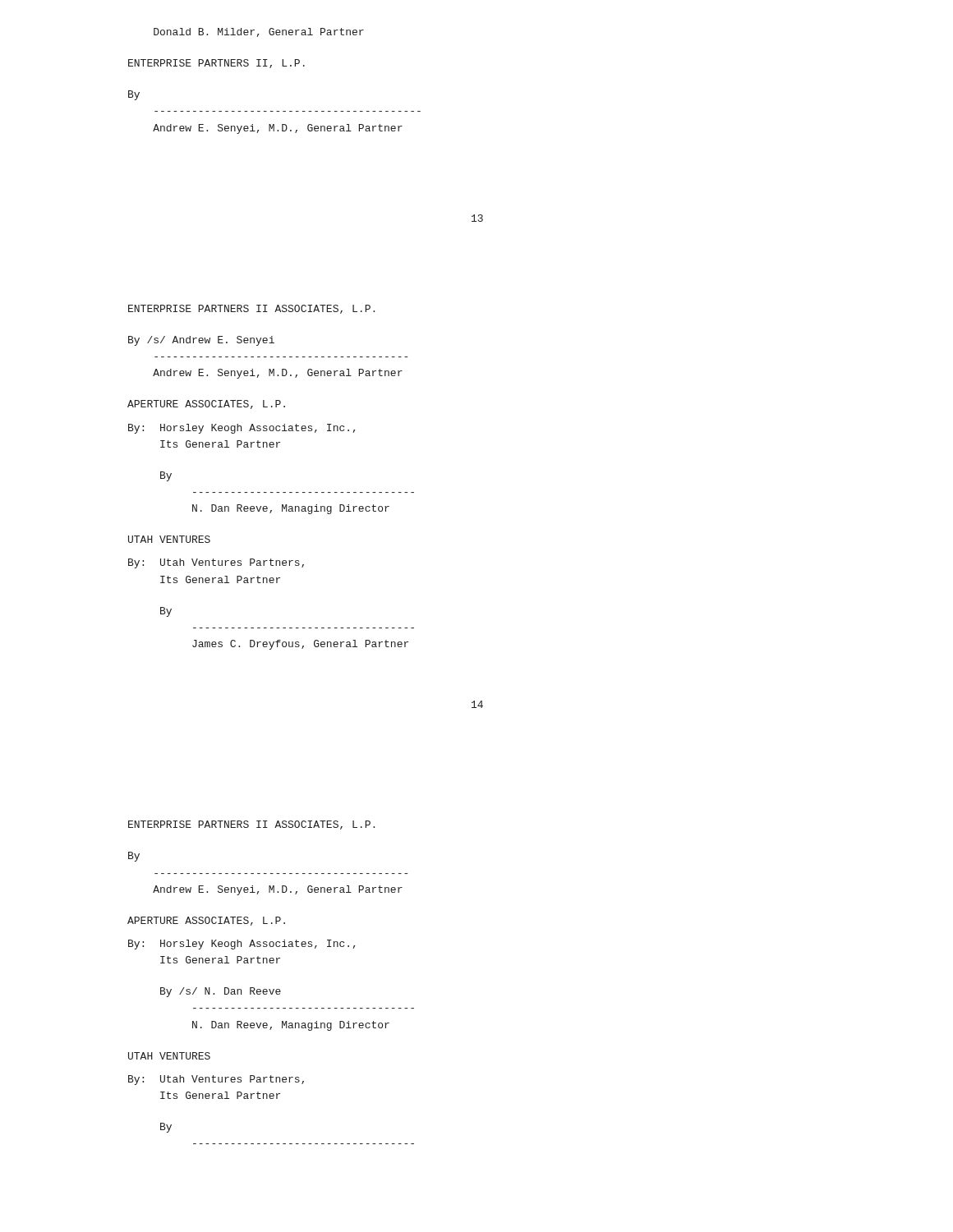Find the element starting "By ----------------------------------- James C. Dreyfous, General Partner"

click(272, 628)
